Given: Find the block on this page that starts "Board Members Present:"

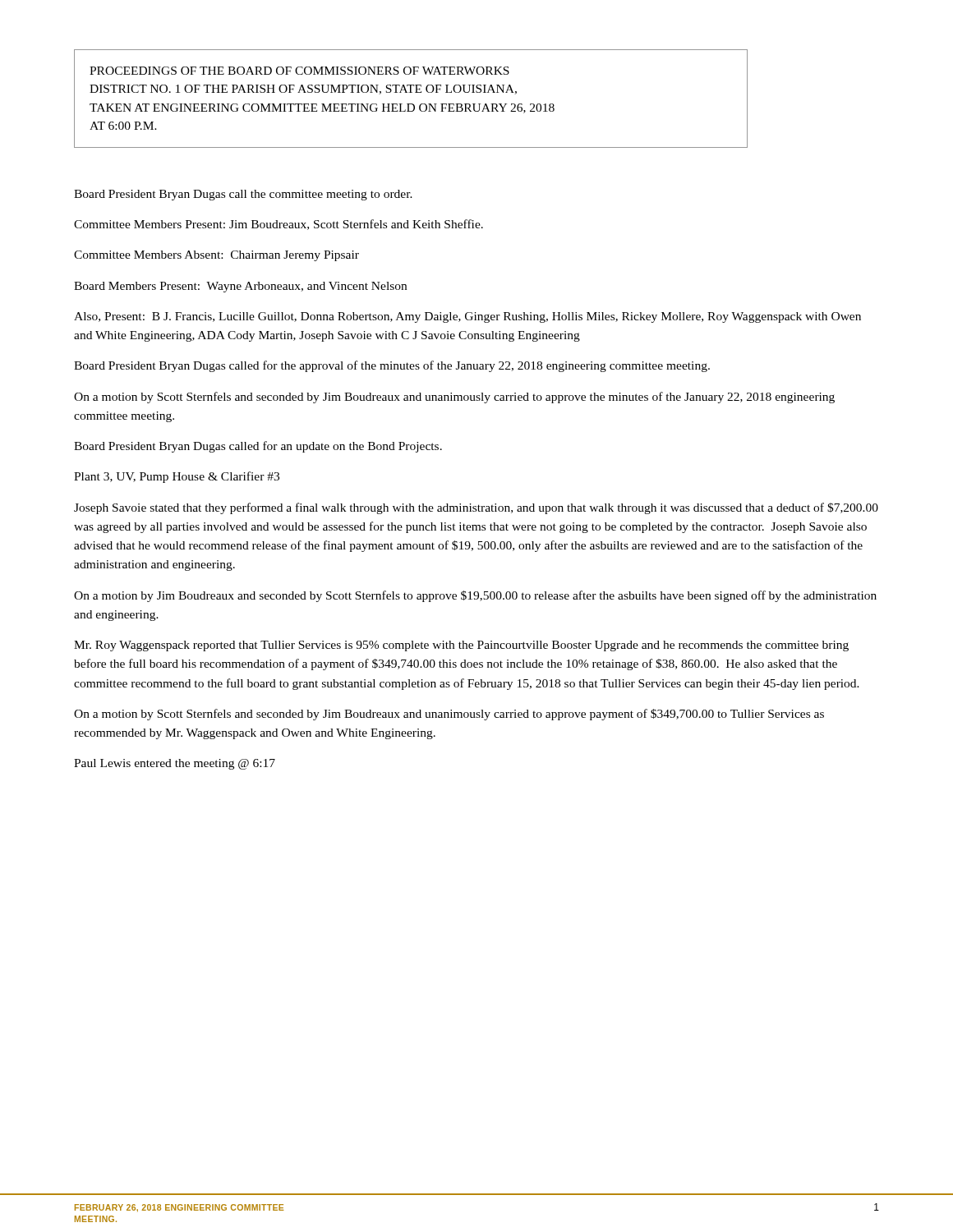Looking at the screenshot, I should click(x=241, y=285).
